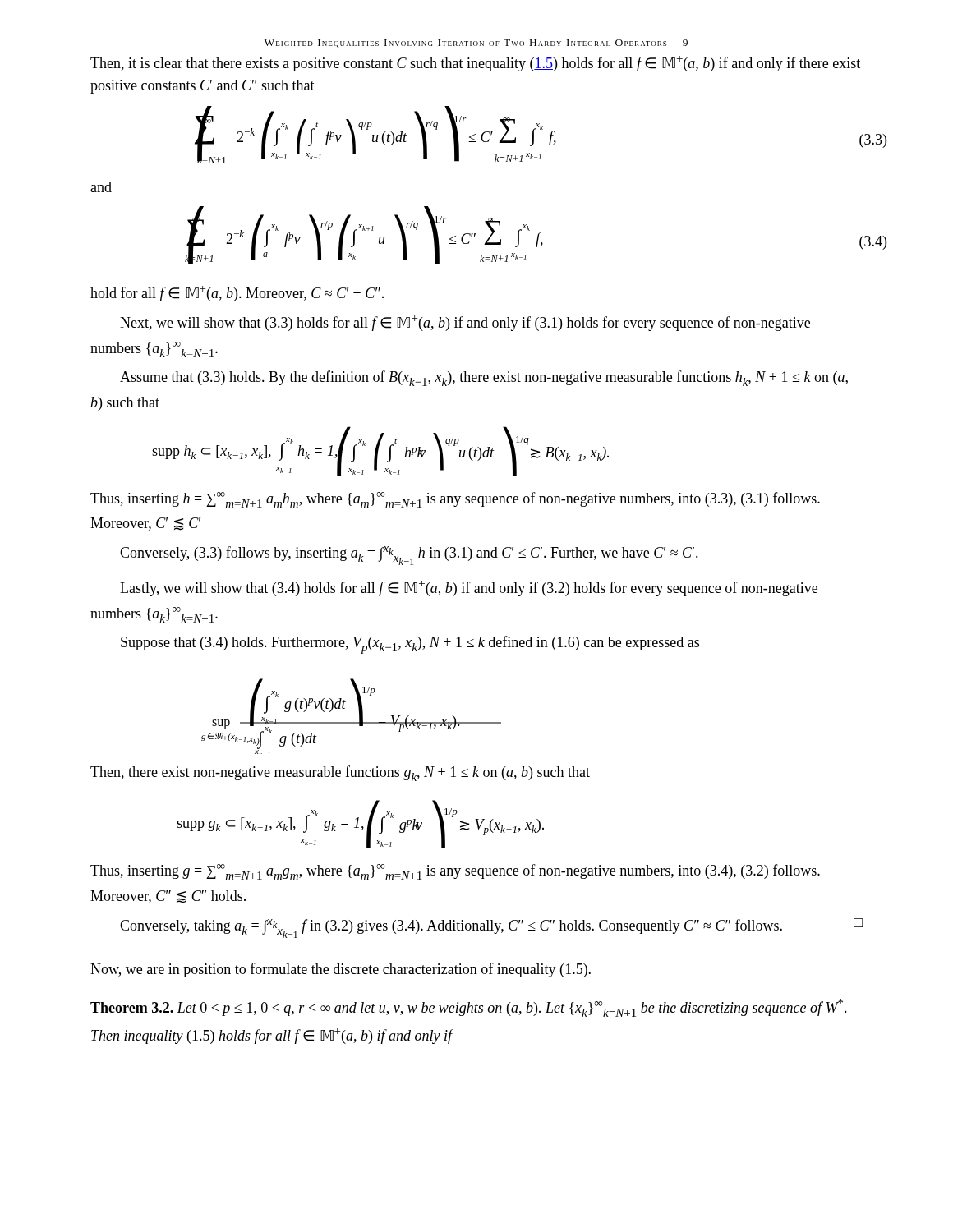Navigate to the element starting "supp hk ⊂ [xk−1, xk],"
The height and width of the screenshot is (1232, 953).
[x=476, y=449]
